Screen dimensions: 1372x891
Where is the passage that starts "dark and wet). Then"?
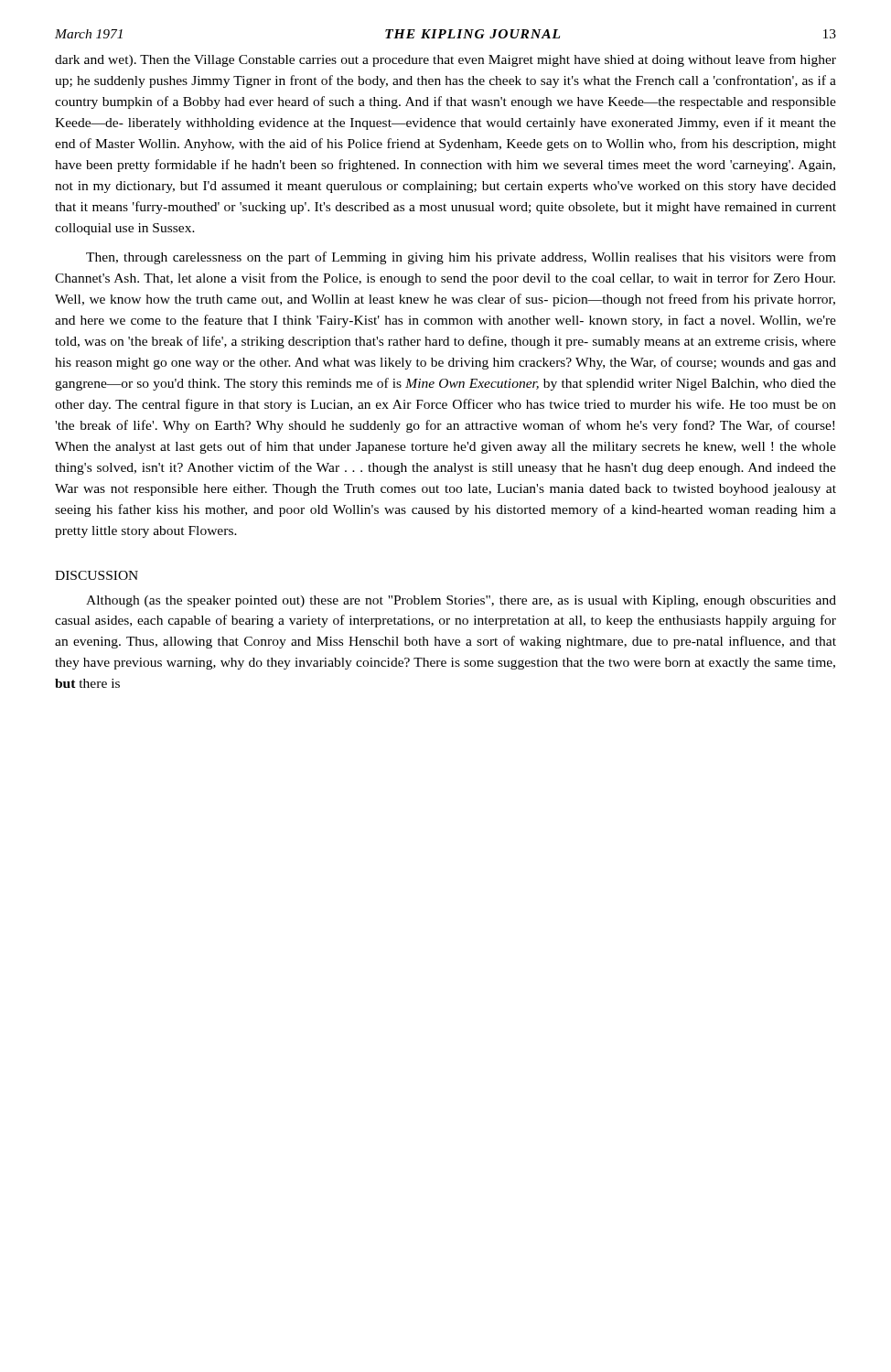[x=446, y=144]
